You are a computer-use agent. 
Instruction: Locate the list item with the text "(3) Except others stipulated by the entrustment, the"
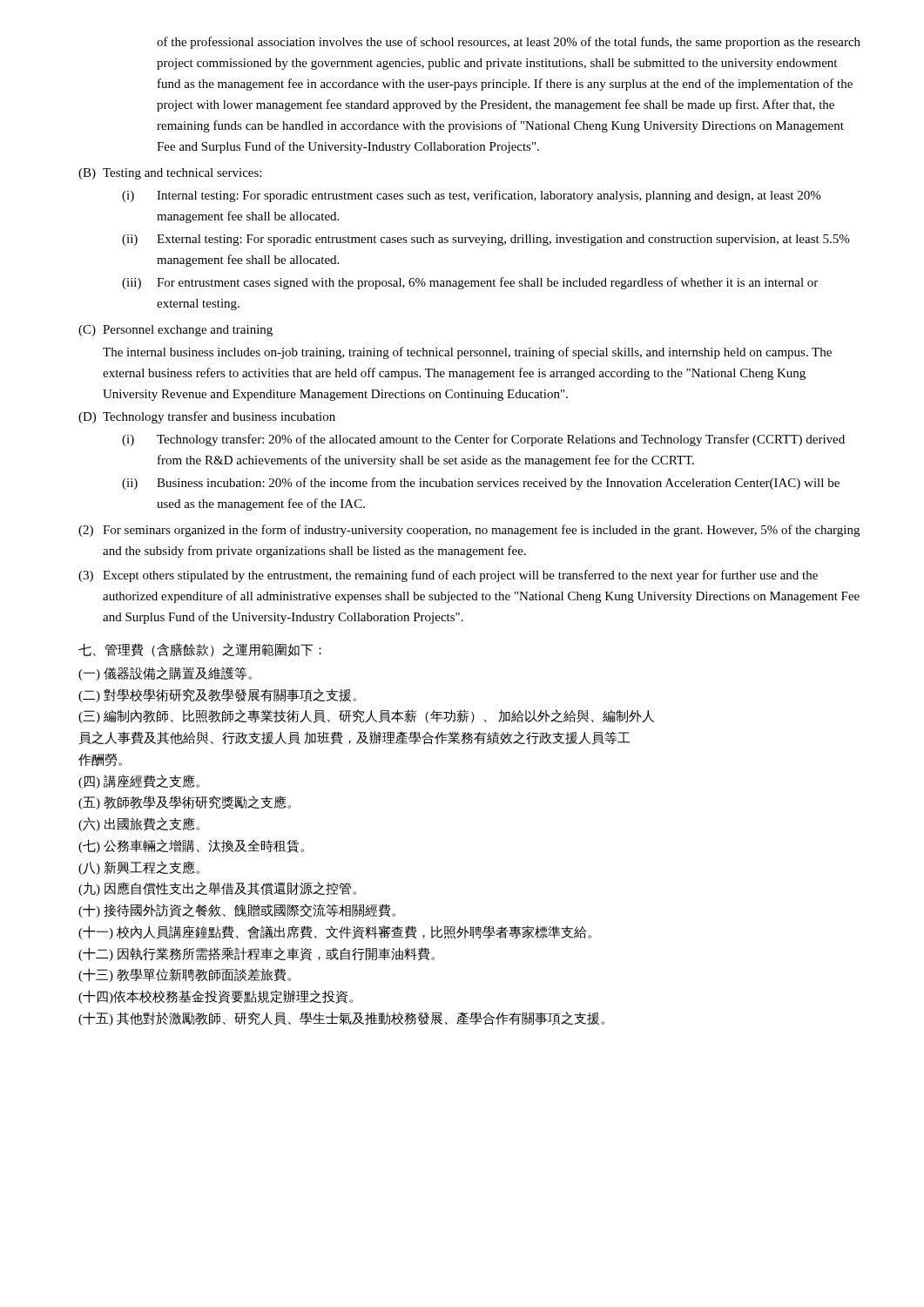[x=470, y=596]
